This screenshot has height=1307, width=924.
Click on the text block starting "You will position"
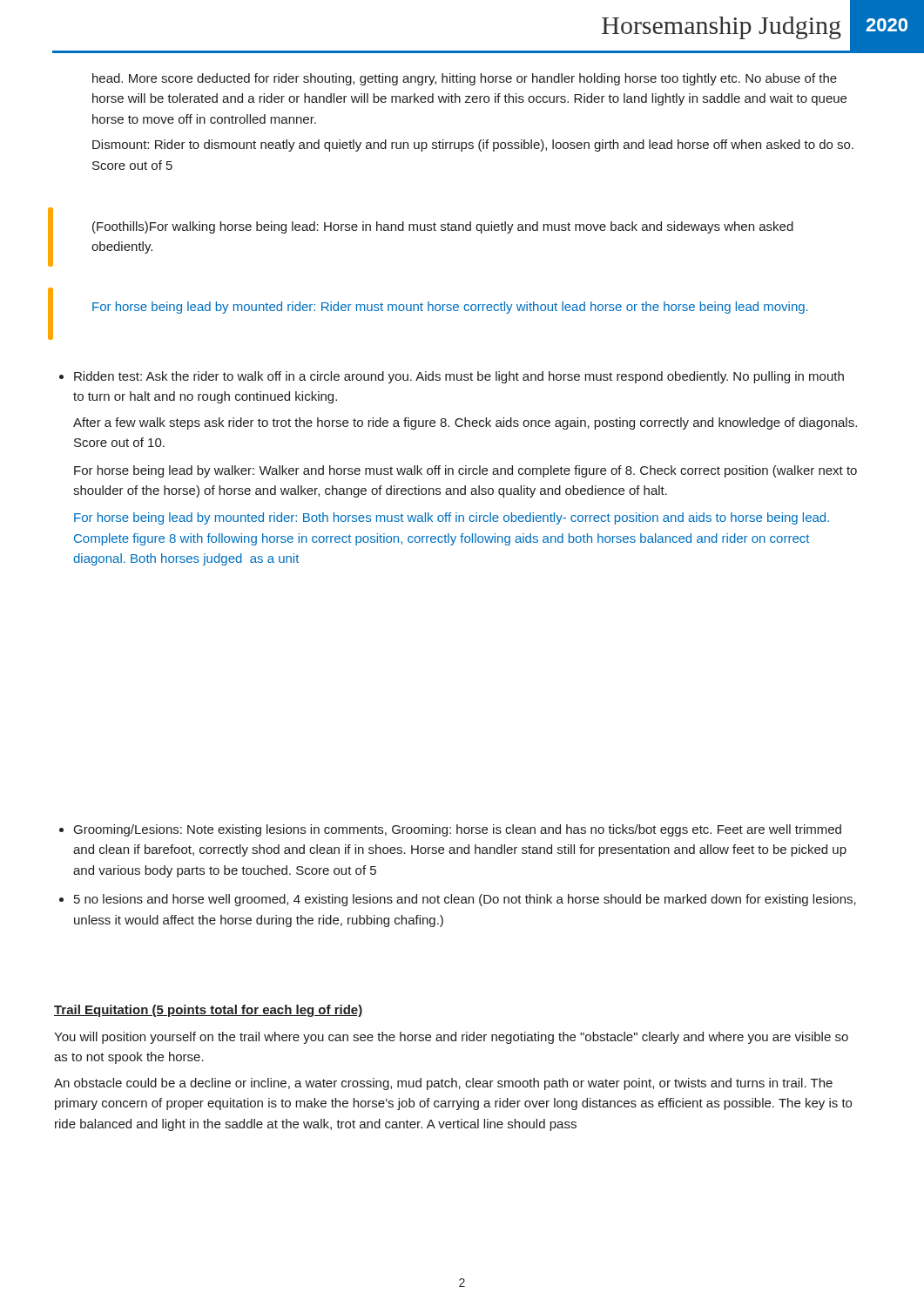pyautogui.click(x=456, y=1080)
